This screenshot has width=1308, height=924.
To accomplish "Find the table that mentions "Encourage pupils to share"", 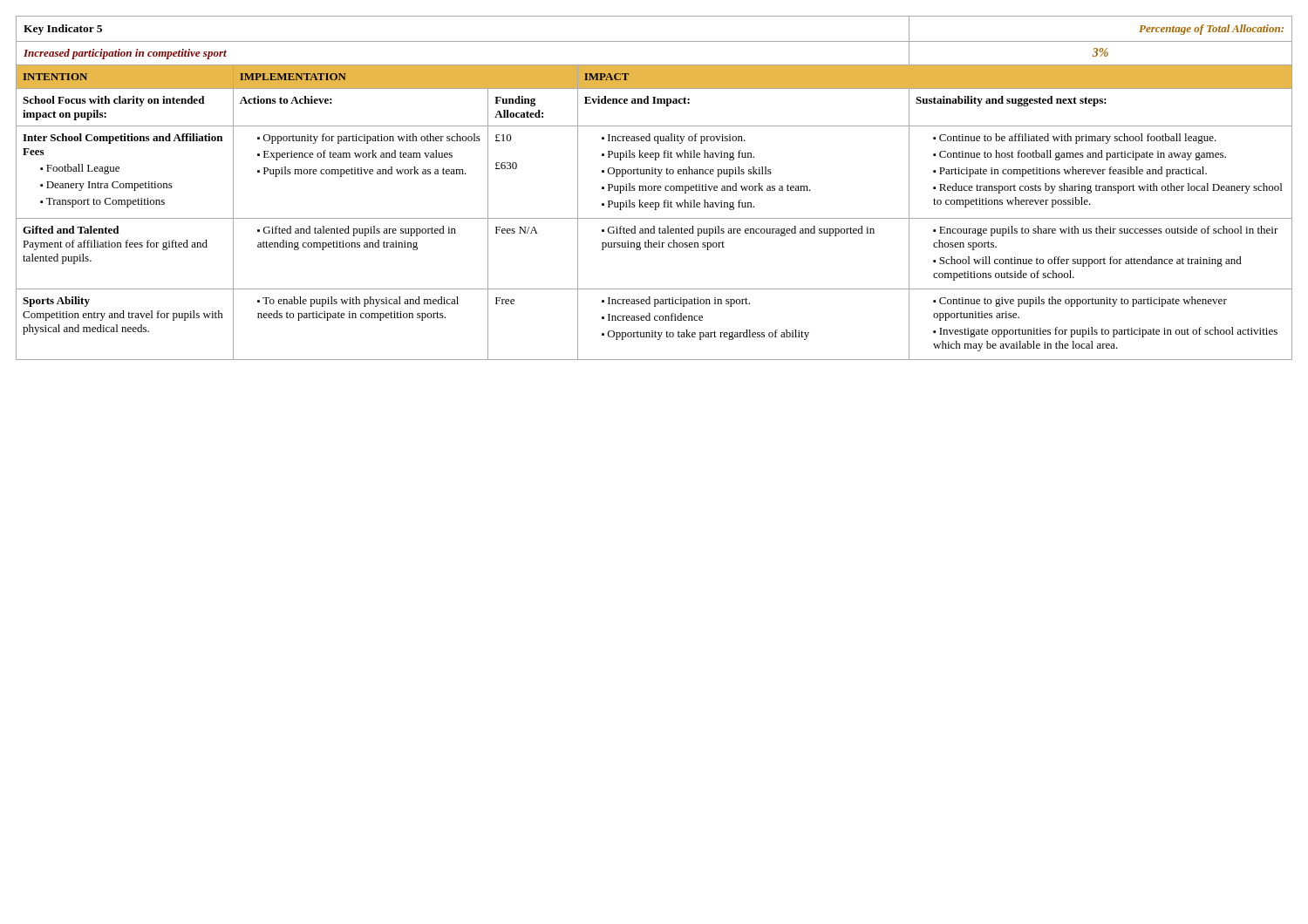I will 654,188.
